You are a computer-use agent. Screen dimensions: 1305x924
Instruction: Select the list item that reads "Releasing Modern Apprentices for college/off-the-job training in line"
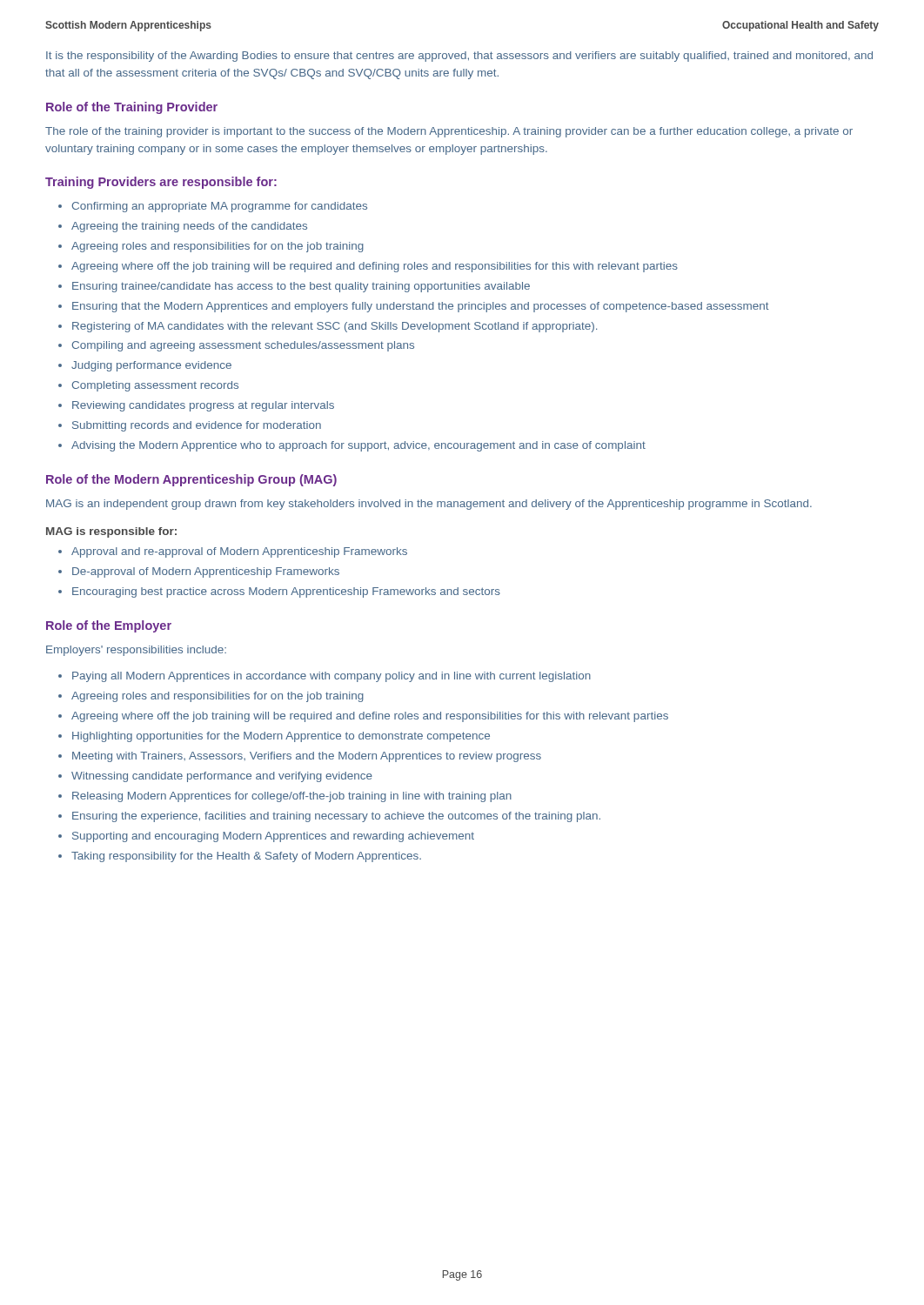[292, 795]
